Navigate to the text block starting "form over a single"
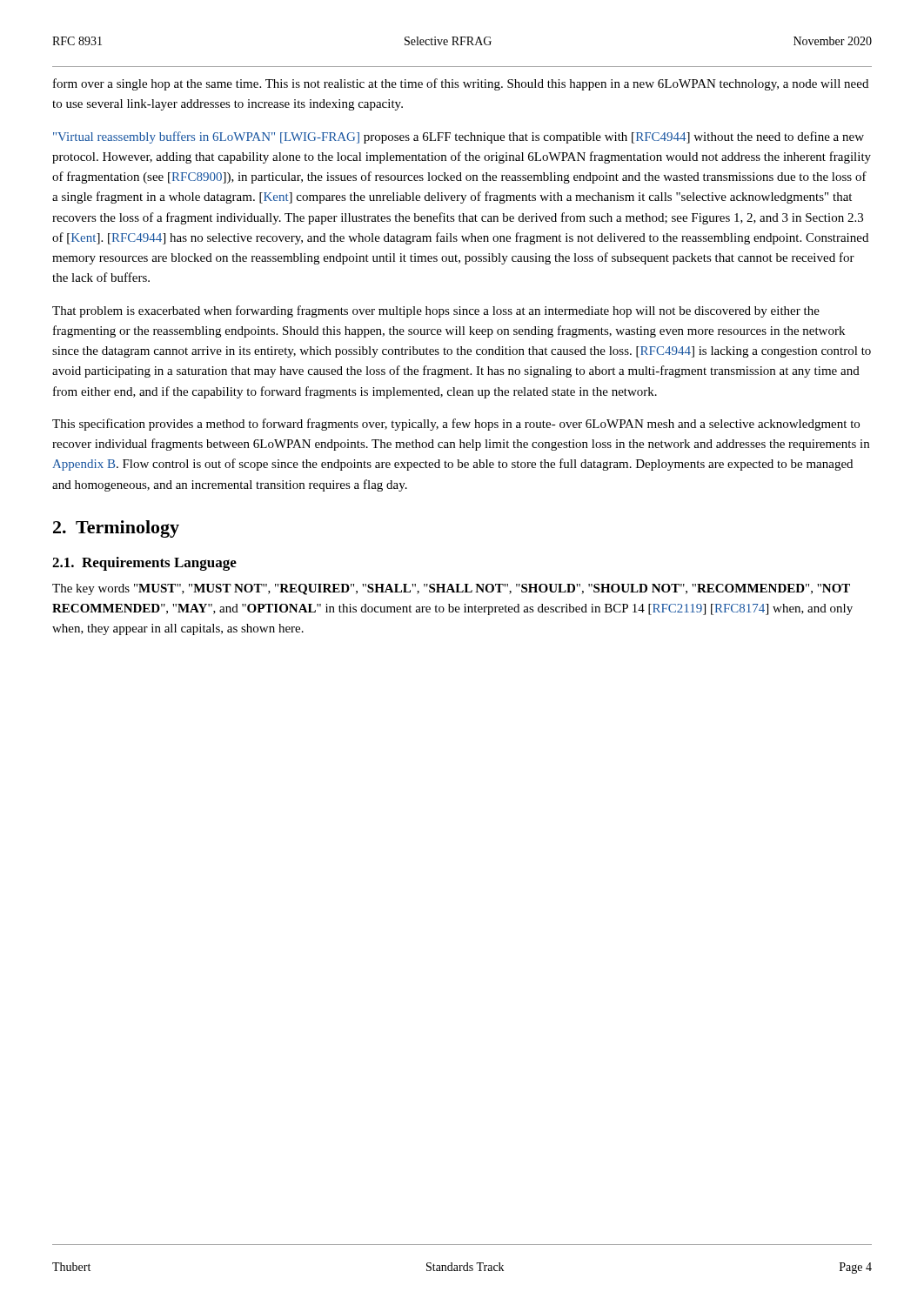 [x=462, y=94]
